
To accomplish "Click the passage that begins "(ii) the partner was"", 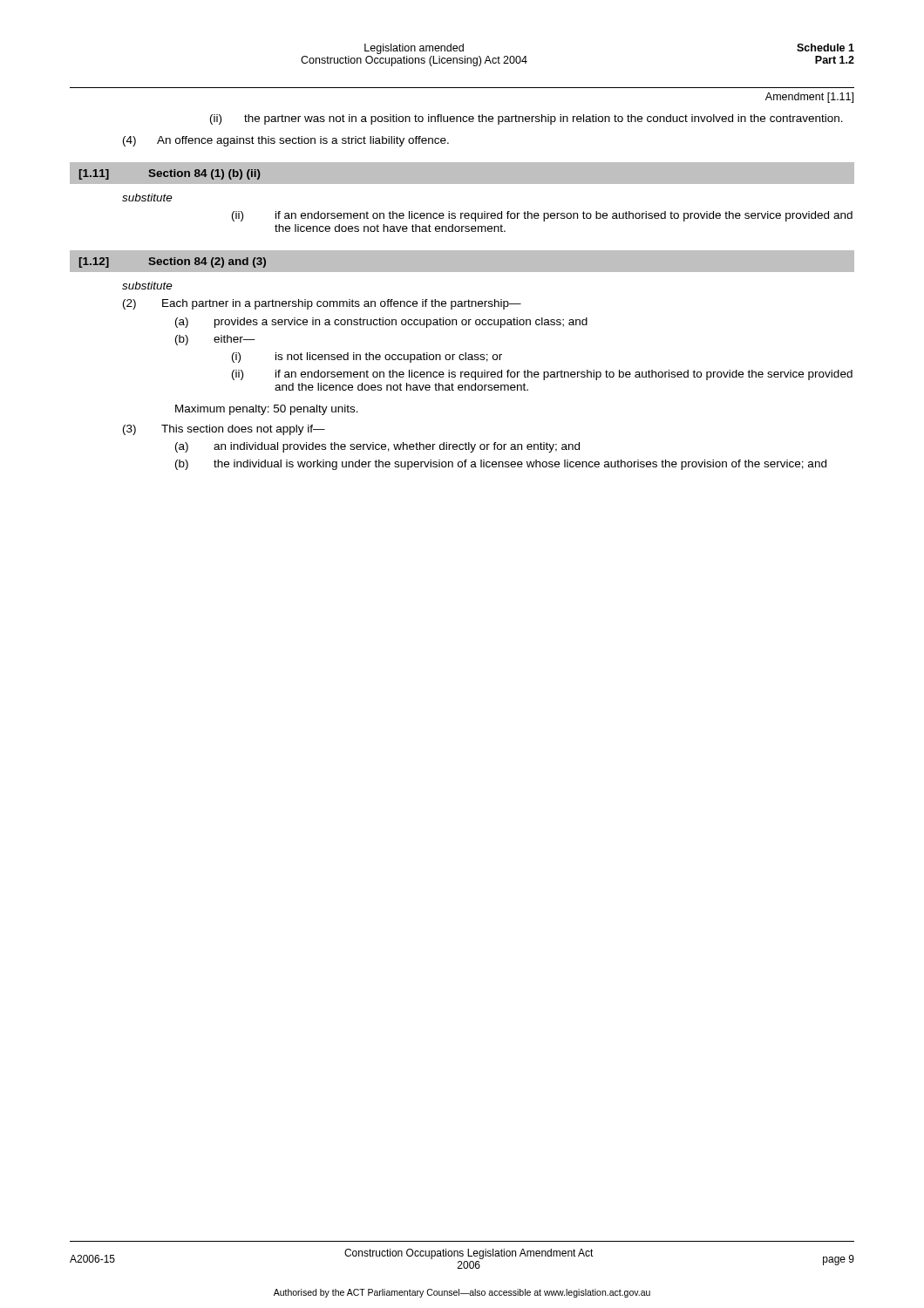I will point(532,118).
